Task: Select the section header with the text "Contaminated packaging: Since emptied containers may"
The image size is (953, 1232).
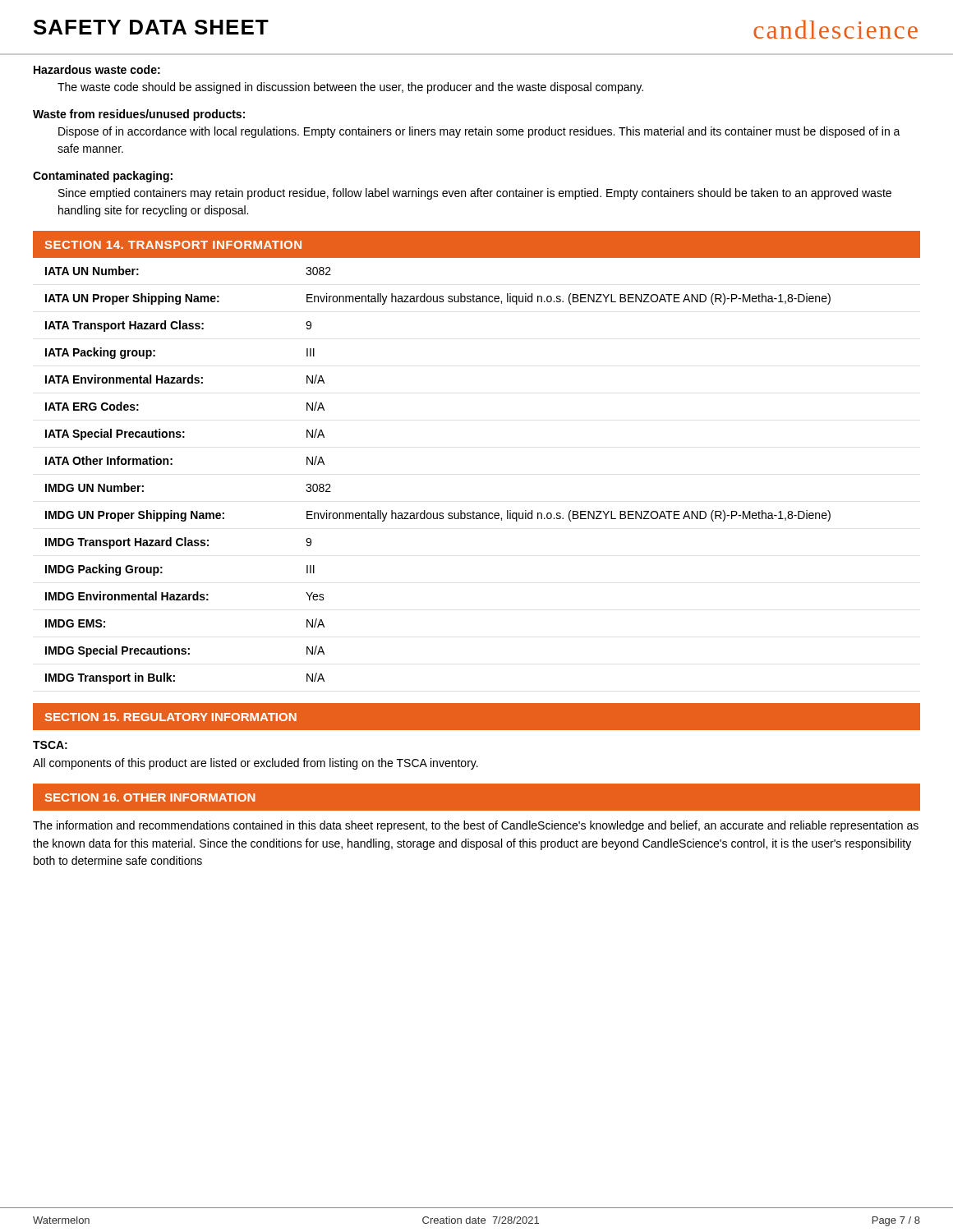Action: 476,194
